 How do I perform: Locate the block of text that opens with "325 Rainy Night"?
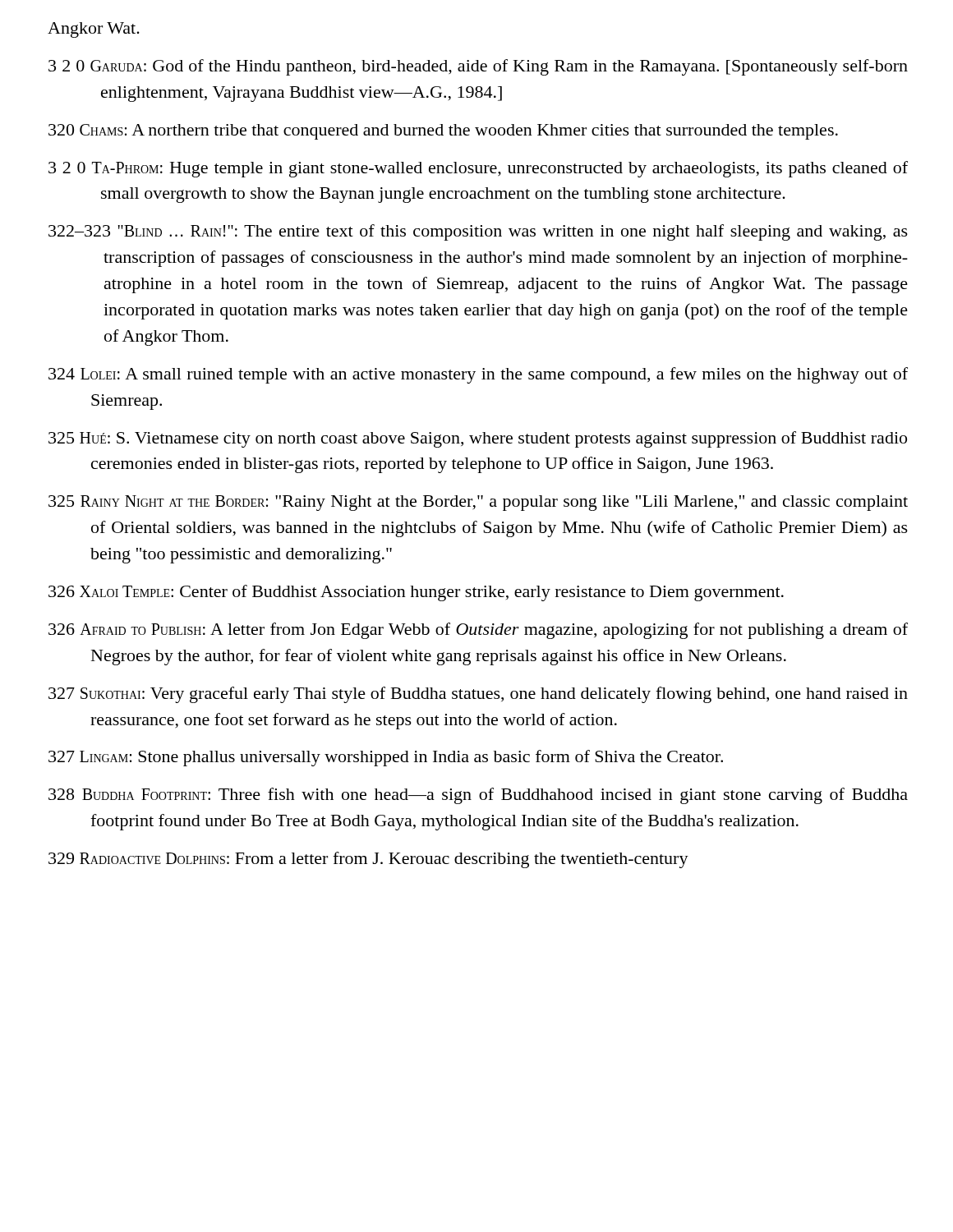click(x=478, y=527)
